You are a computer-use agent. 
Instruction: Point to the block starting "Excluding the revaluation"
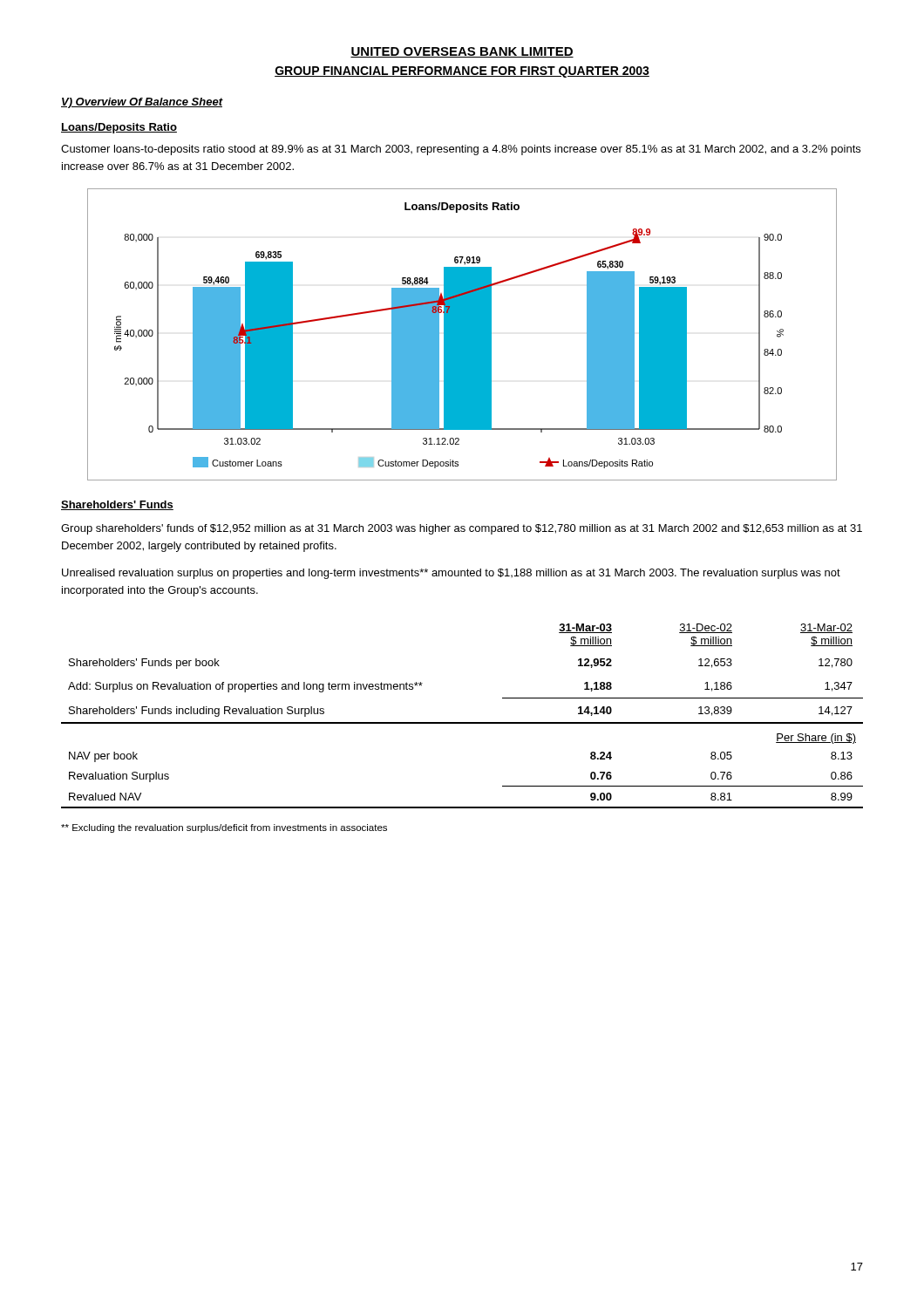click(224, 828)
